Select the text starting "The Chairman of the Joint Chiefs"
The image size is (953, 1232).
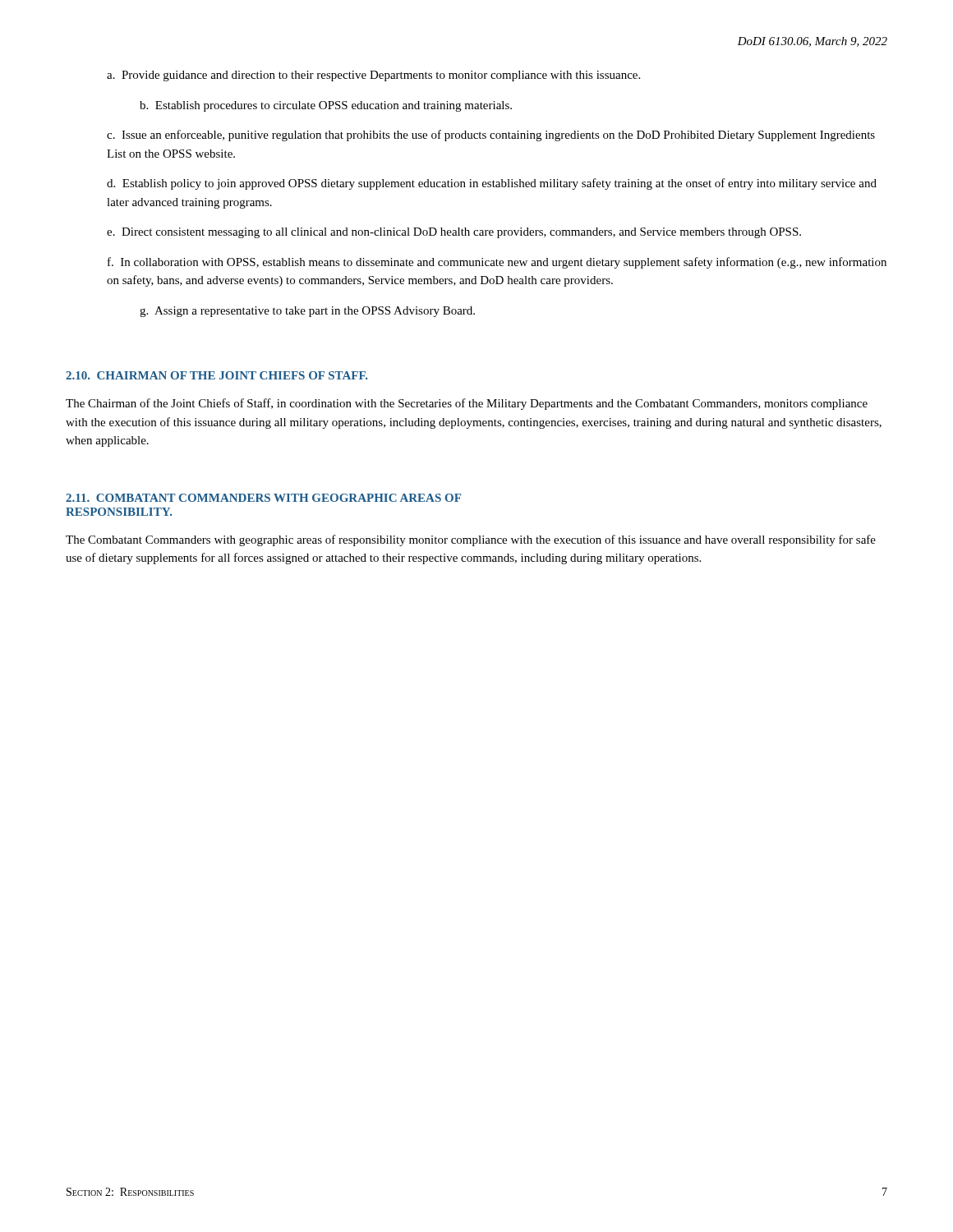pyautogui.click(x=474, y=422)
